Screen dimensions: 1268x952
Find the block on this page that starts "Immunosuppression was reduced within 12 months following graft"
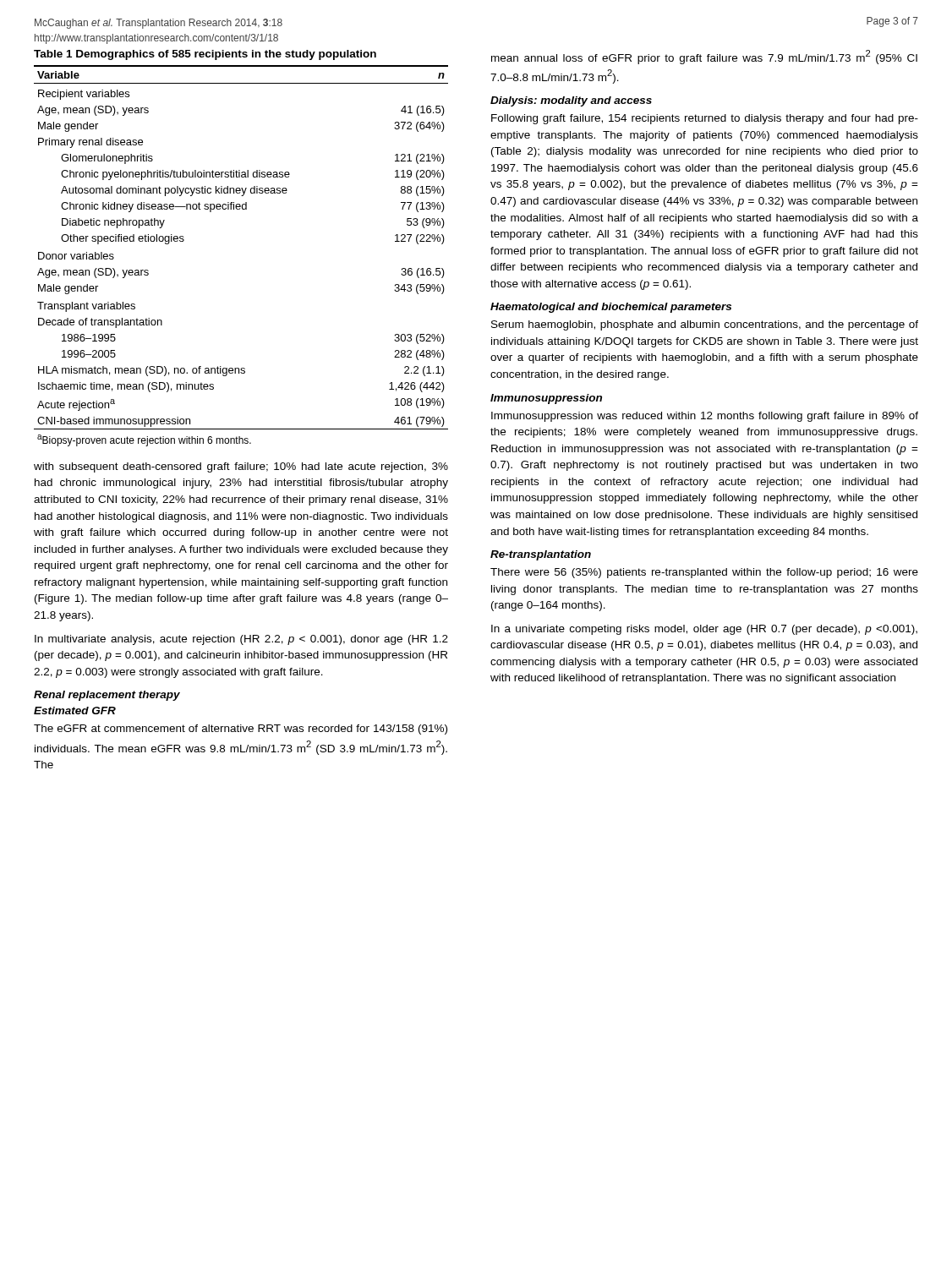[704, 473]
